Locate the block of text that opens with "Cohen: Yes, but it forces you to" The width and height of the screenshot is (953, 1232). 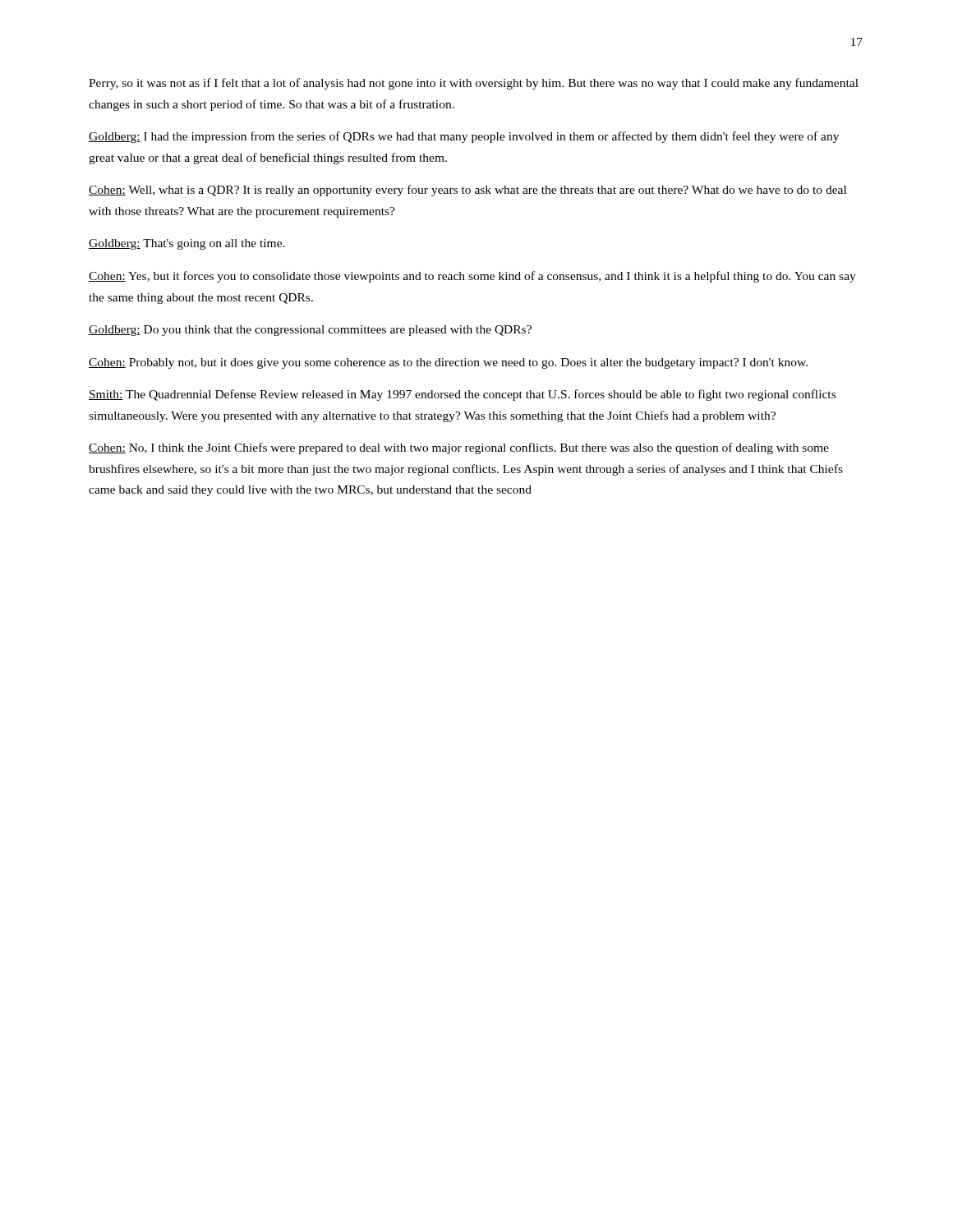[x=472, y=286]
